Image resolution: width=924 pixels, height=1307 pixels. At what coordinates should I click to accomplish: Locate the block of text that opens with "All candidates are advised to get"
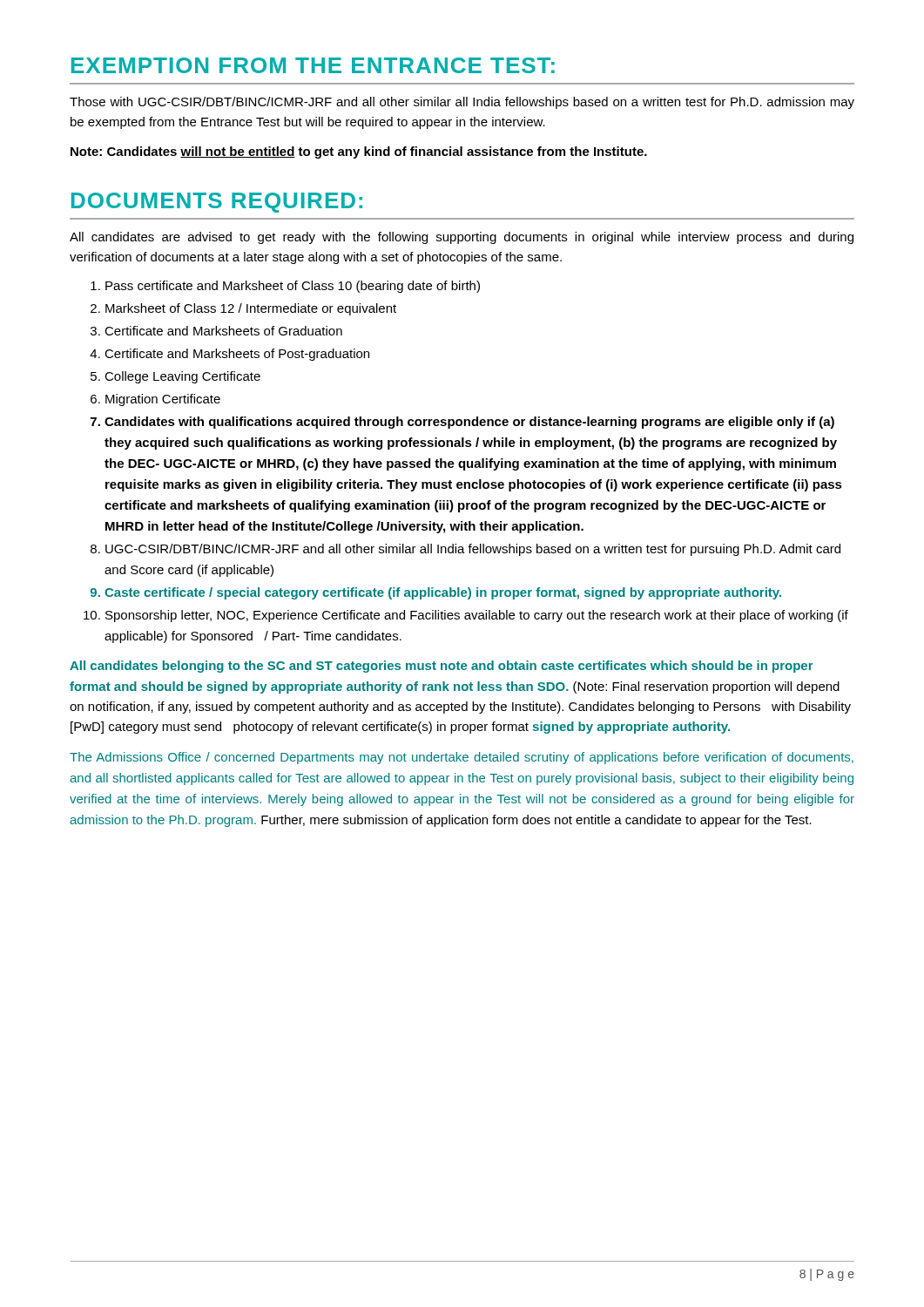point(462,247)
